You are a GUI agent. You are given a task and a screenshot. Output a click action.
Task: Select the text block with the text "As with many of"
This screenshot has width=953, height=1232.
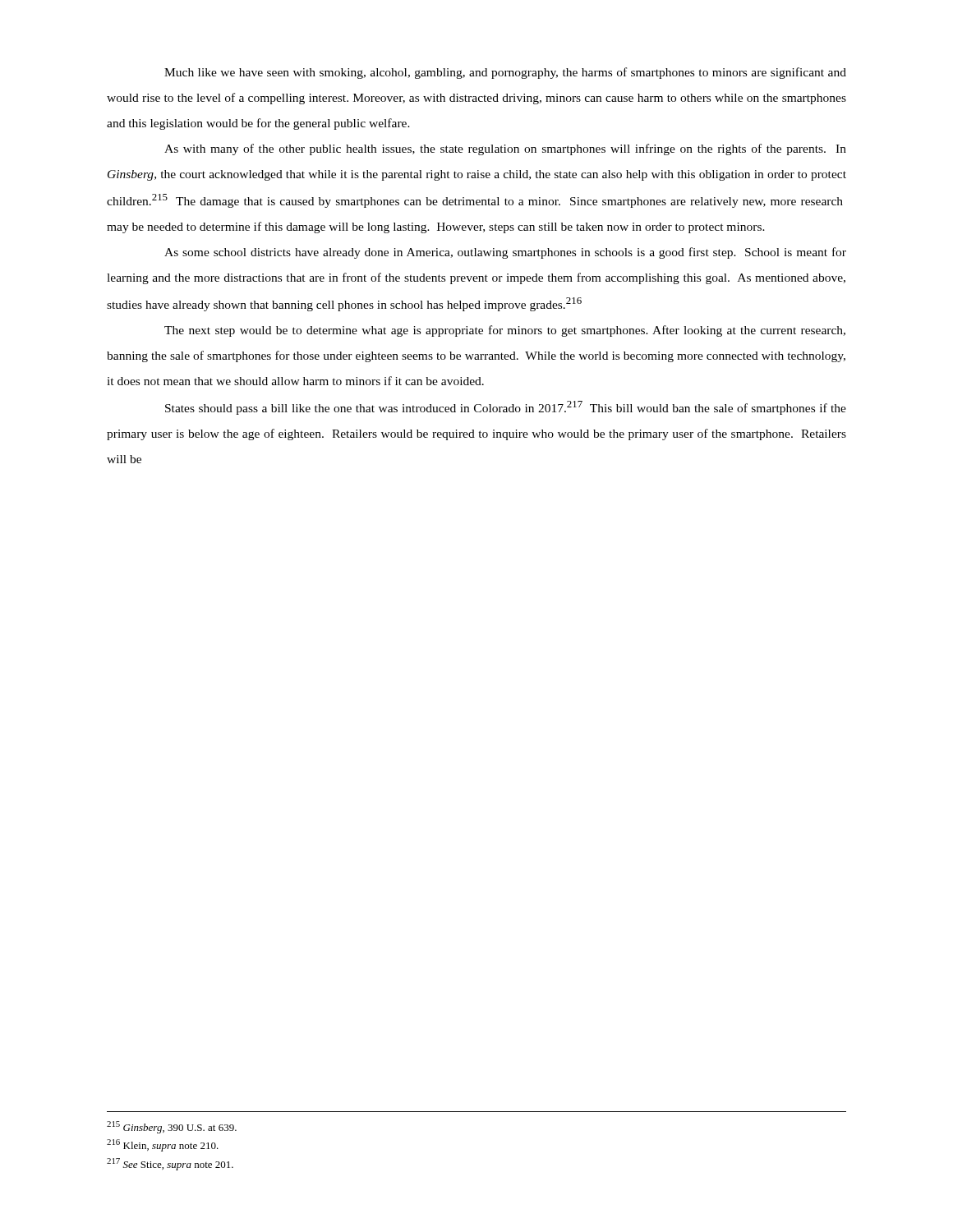pyautogui.click(x=476, y=187)
